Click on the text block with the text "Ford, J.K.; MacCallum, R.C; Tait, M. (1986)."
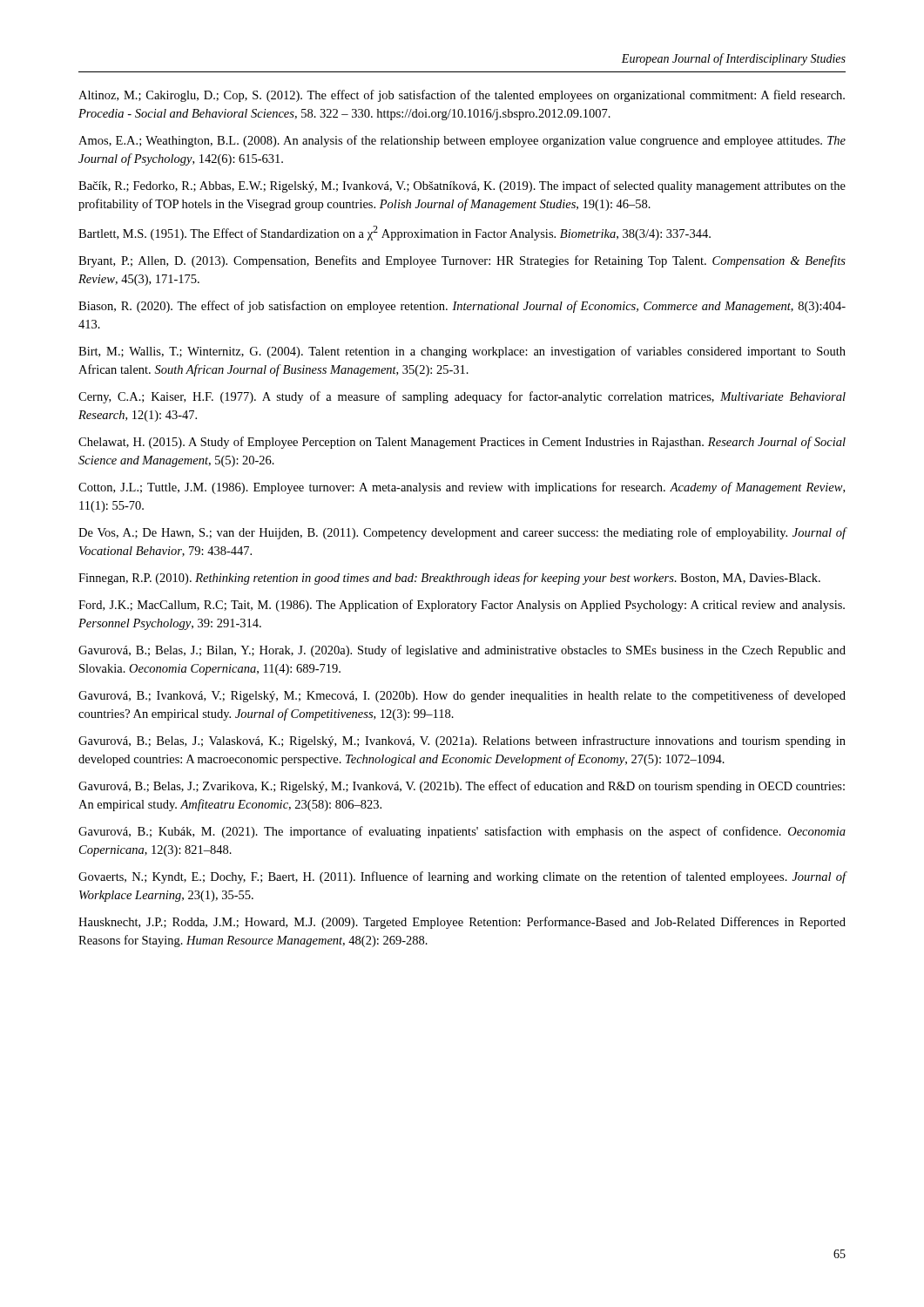The image size is (924, 1307). [462, 614]
